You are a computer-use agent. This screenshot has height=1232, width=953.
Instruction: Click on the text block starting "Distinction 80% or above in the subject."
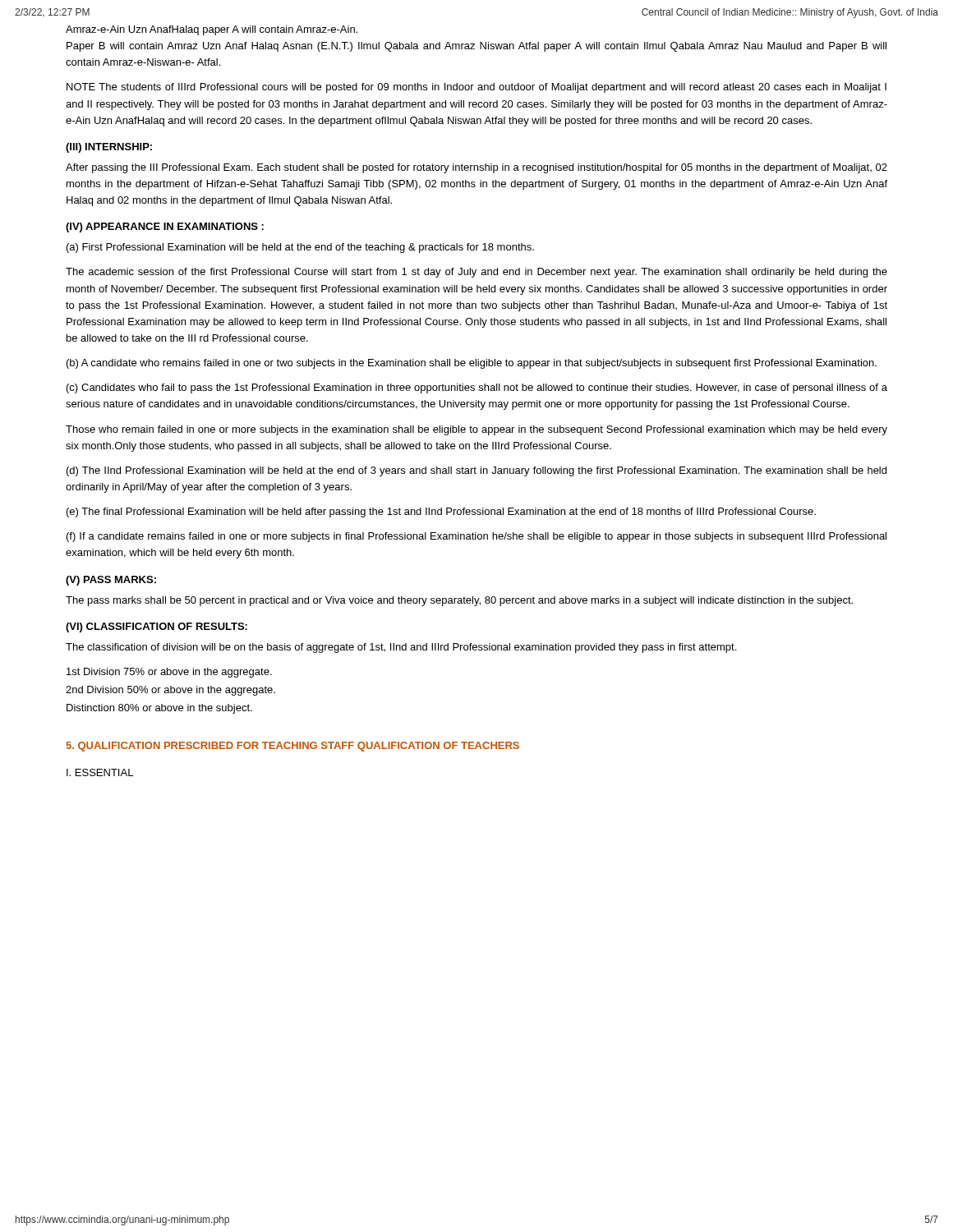(x=159, y=708)
